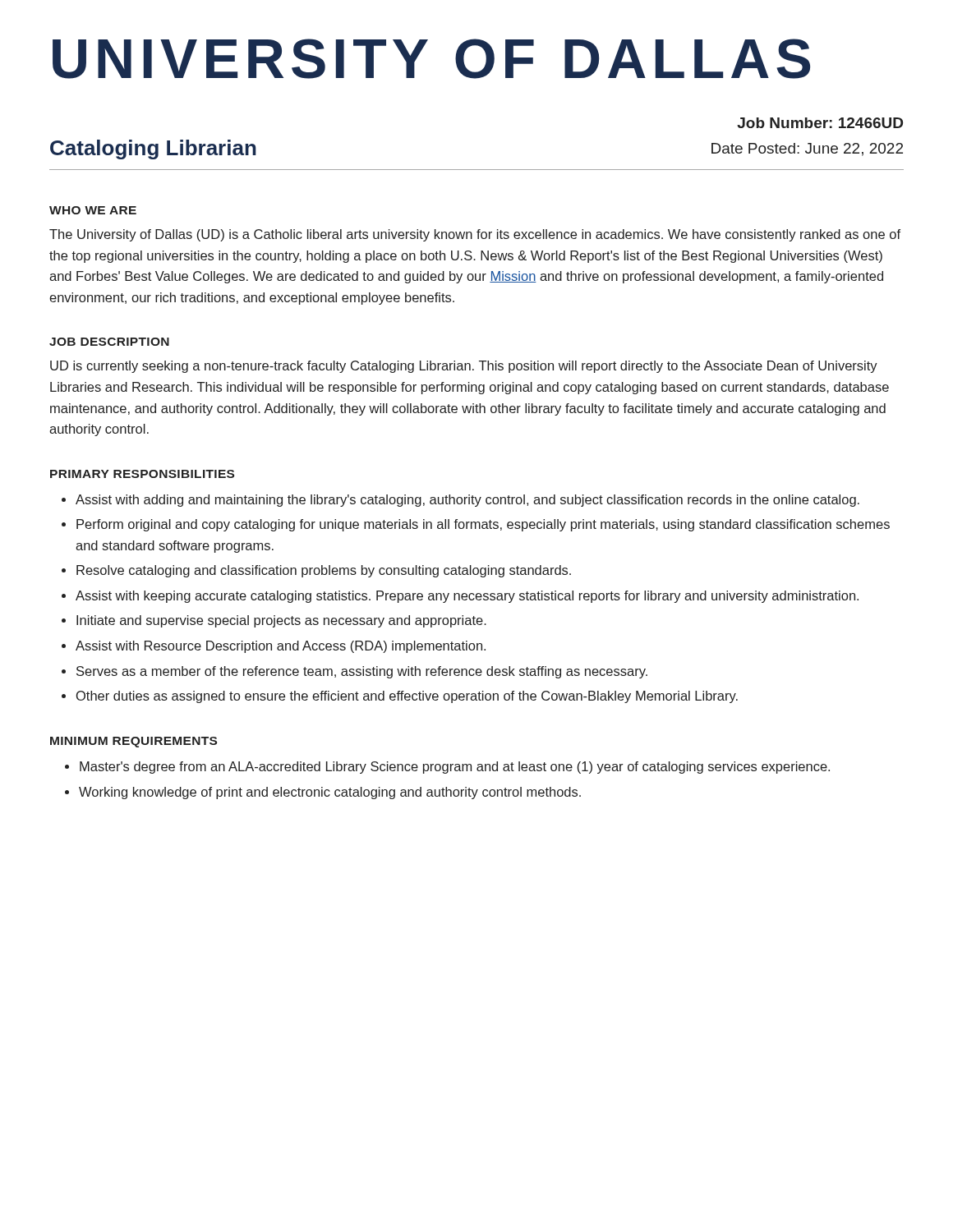953x1232 pixels.
Task: Locate the text "PRIMARY RESPONSIBILITIES"
Action: point(142,473)
